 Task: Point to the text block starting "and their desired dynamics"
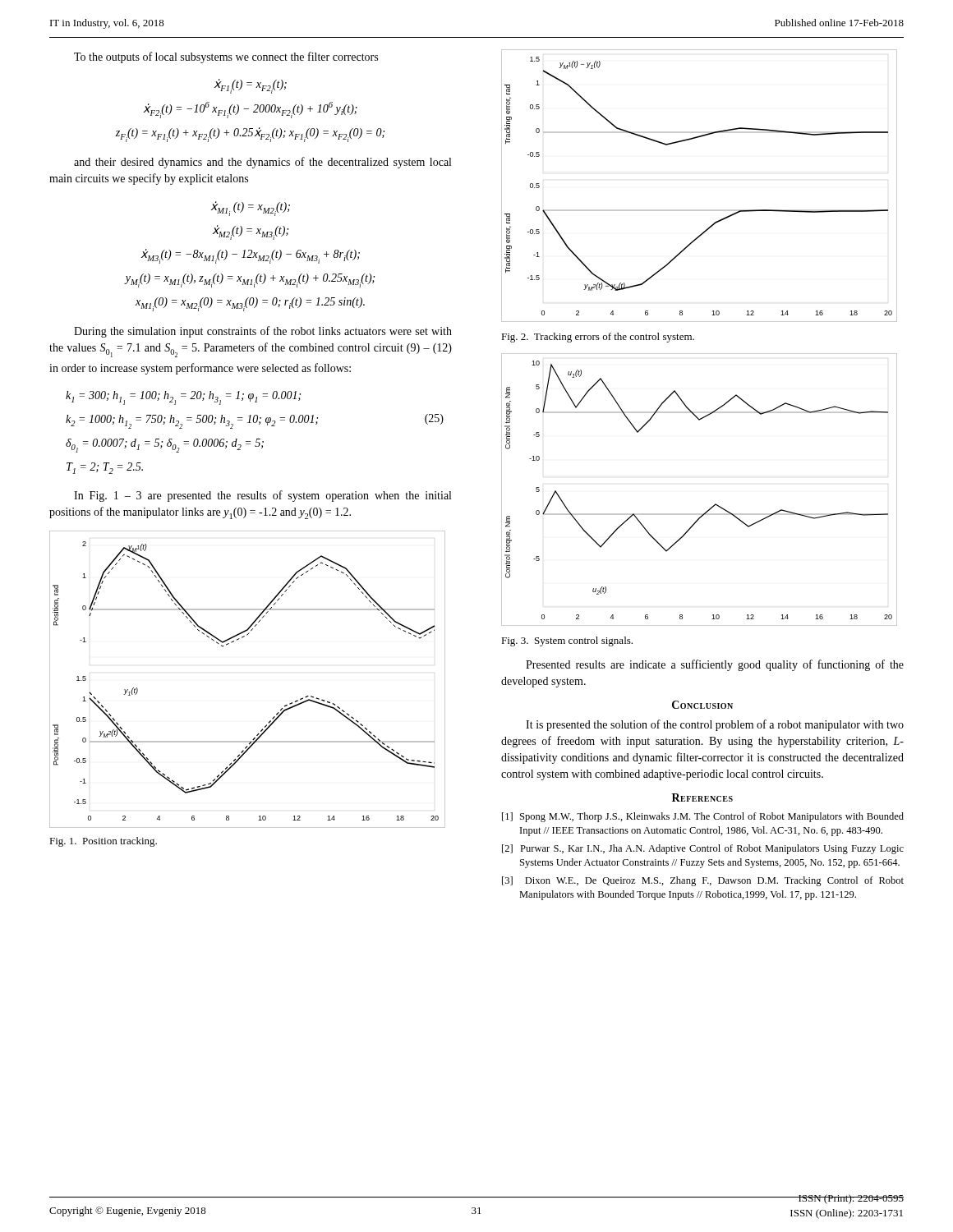[251, 171]
